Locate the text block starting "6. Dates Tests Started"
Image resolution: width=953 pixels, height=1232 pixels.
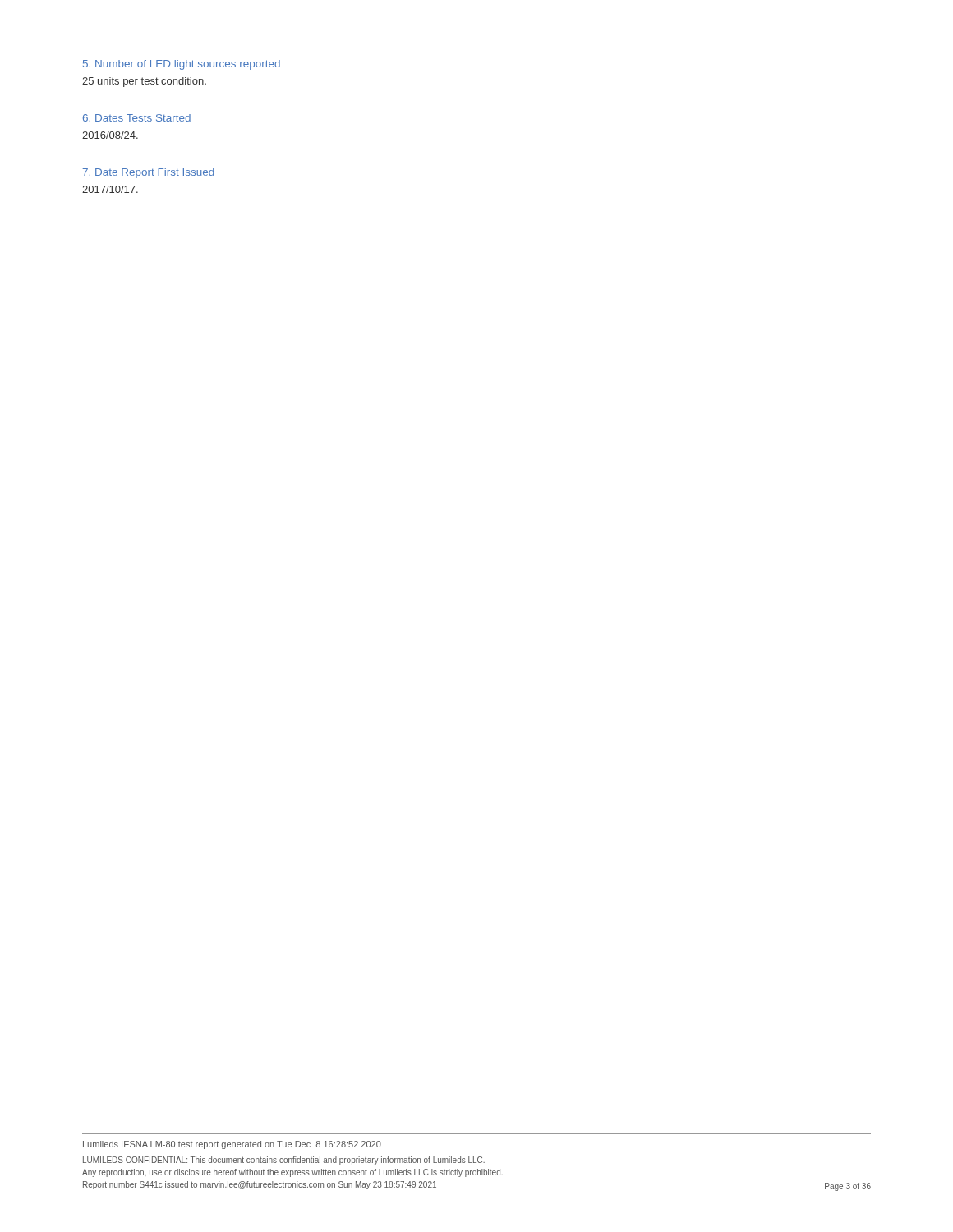click(x=137, y=118)
